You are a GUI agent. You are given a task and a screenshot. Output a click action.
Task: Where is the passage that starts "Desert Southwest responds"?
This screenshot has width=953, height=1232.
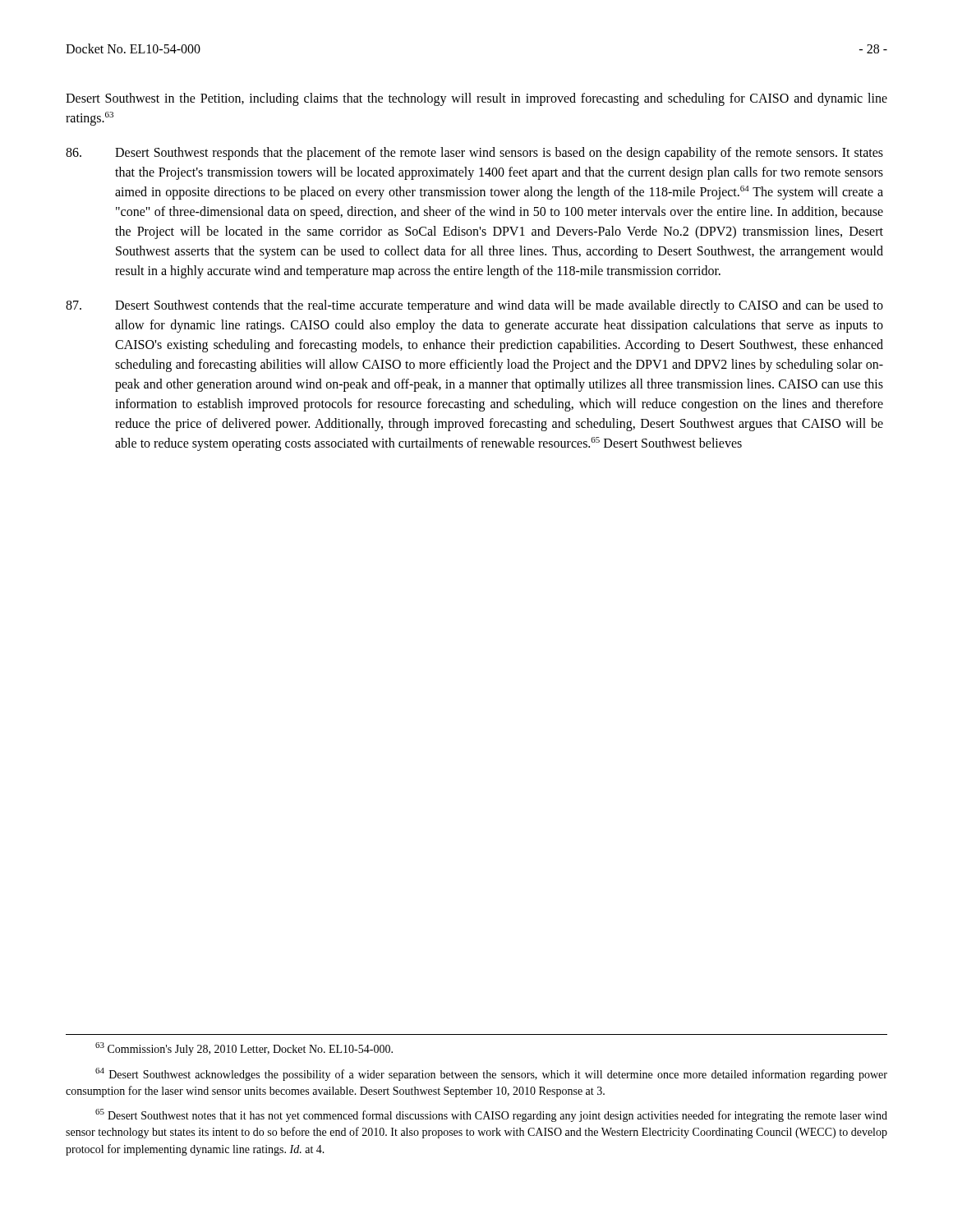474,212
